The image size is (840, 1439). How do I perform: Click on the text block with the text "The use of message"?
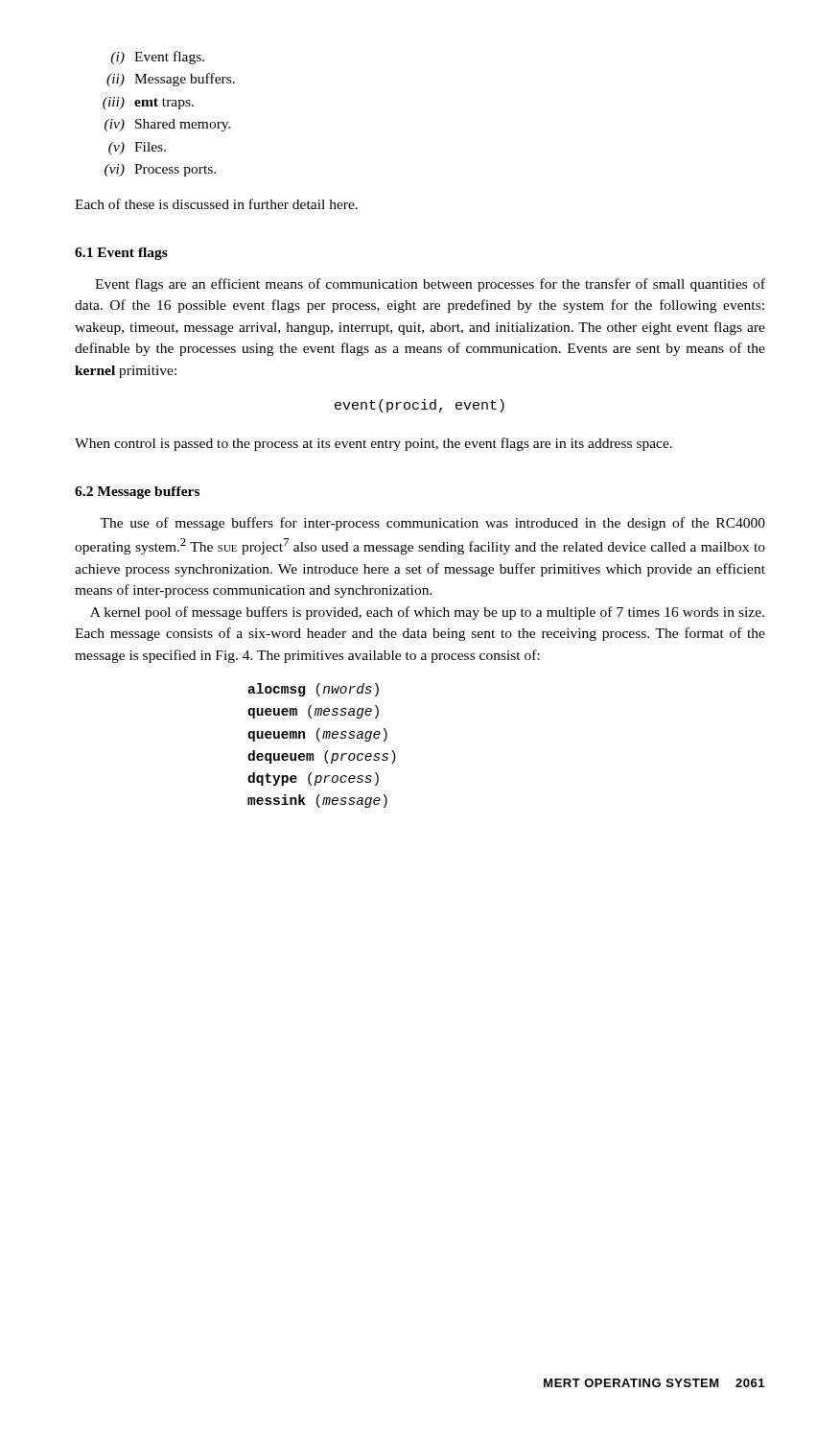[420, 588]
